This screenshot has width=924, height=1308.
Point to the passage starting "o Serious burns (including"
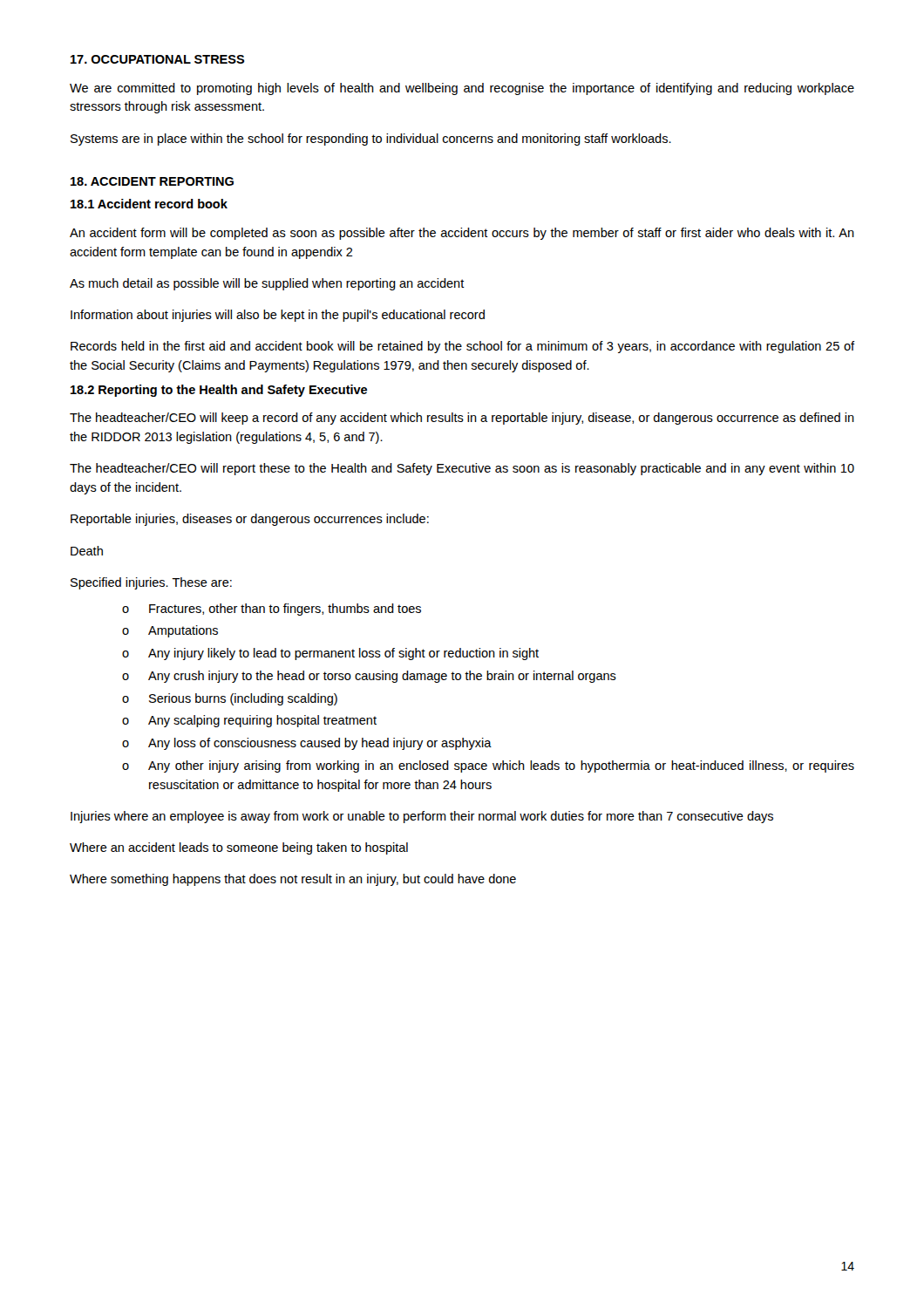coord(230,699)
